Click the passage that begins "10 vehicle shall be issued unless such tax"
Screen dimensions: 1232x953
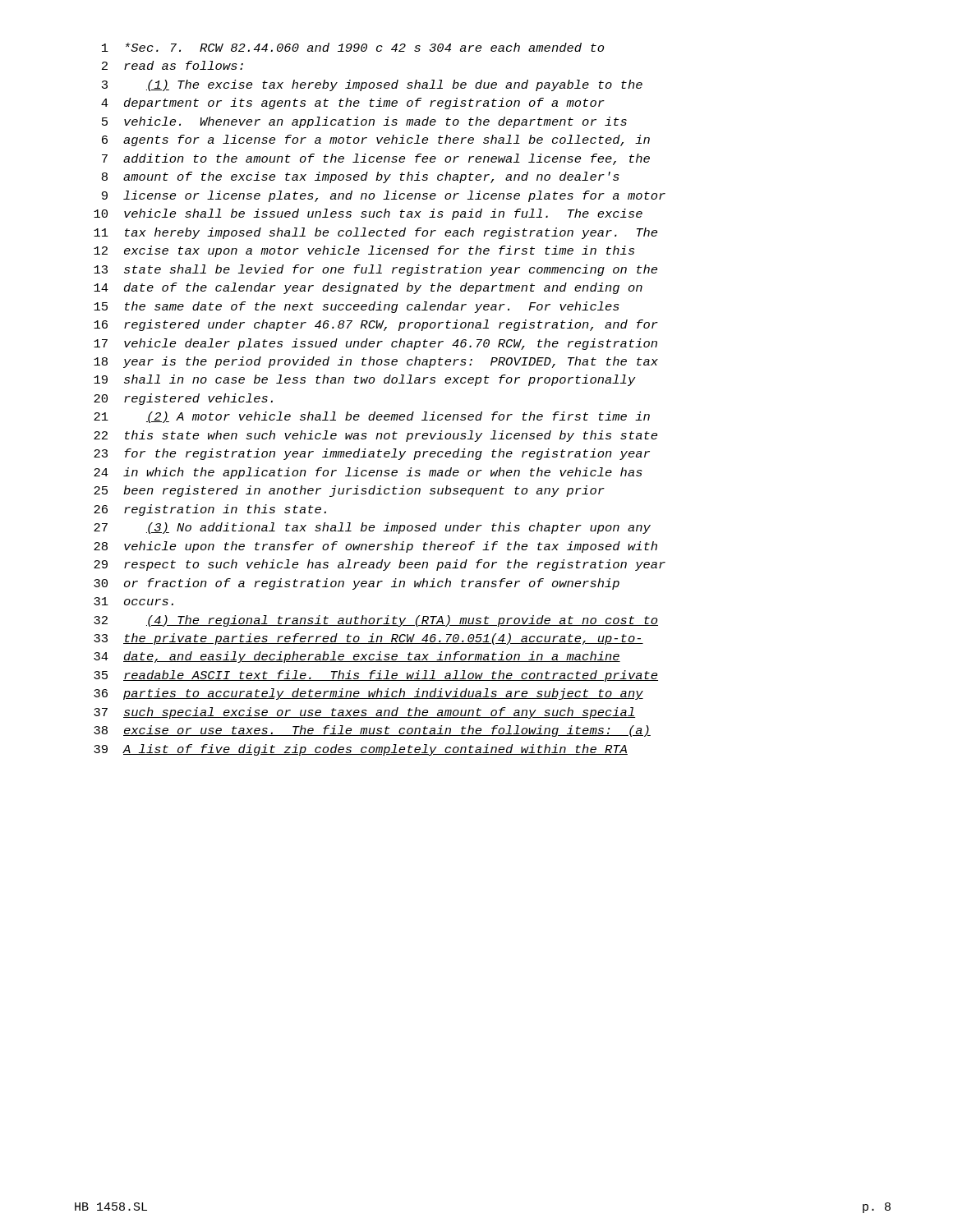(483, 215)
